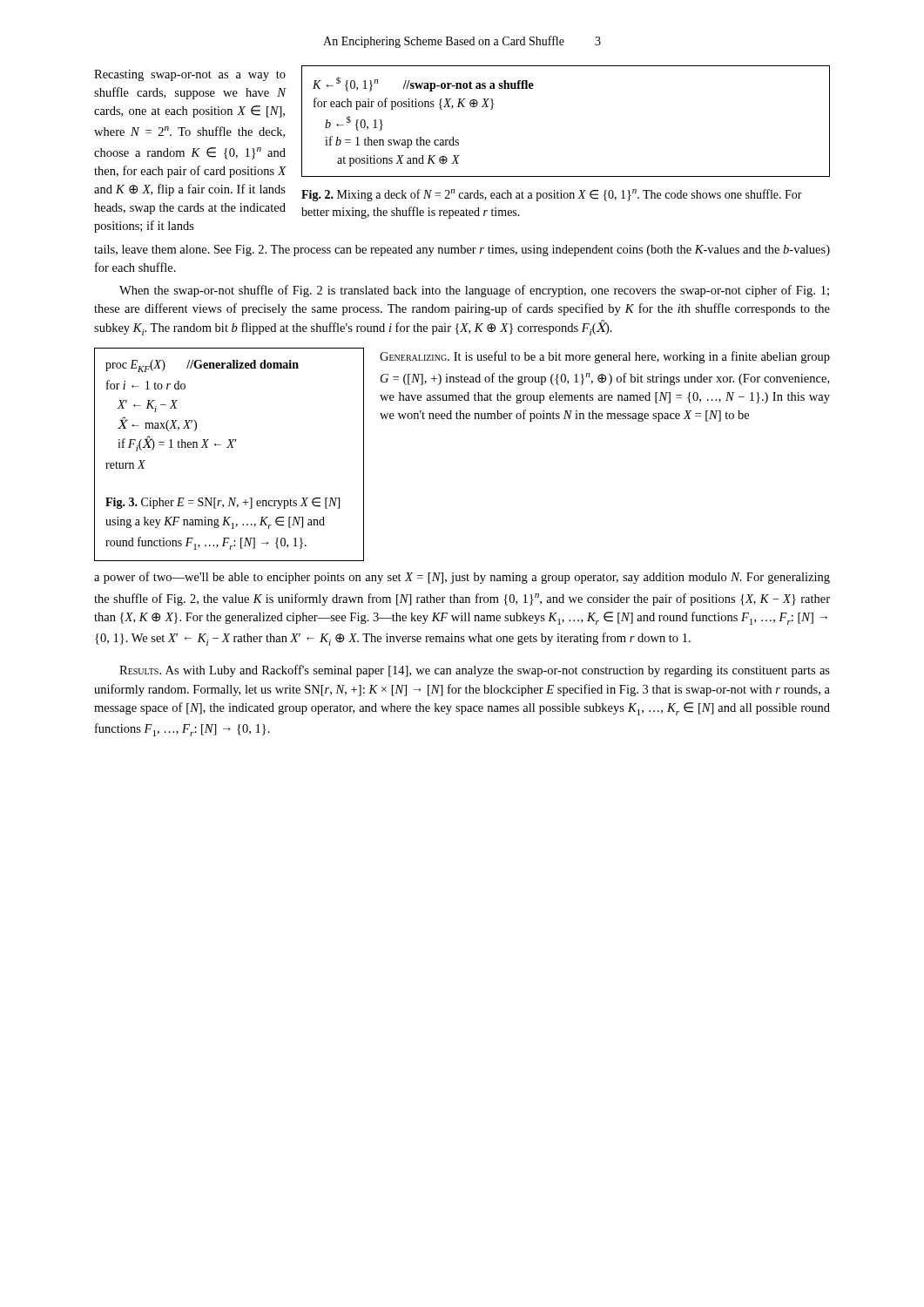Point to the block beginning "When the swap-or-not shuffle of Fig."
The width and height of the screenshot is (924, 1307).
(x=462, y=310)
